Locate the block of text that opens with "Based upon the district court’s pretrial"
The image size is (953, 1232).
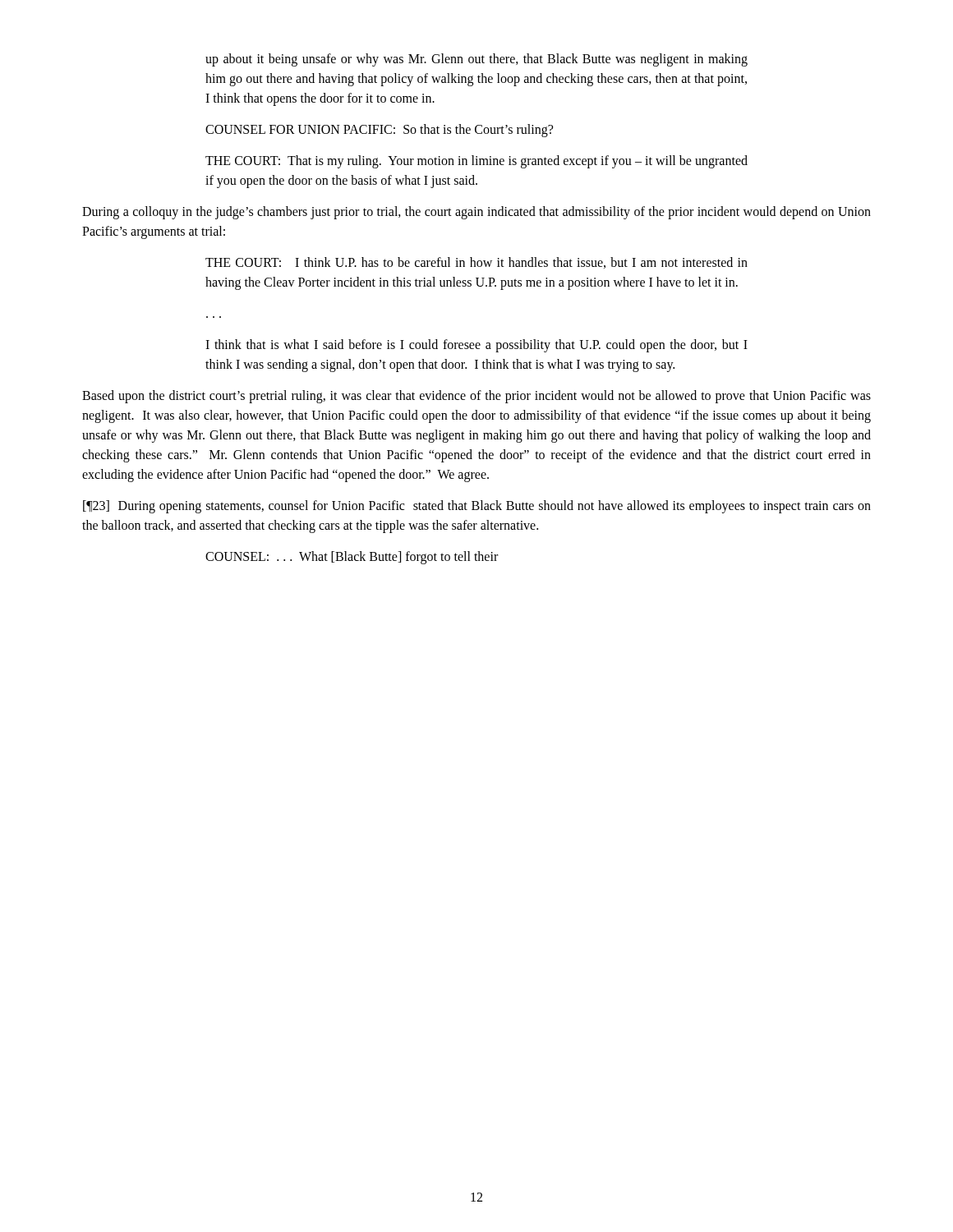click(476, 435)
